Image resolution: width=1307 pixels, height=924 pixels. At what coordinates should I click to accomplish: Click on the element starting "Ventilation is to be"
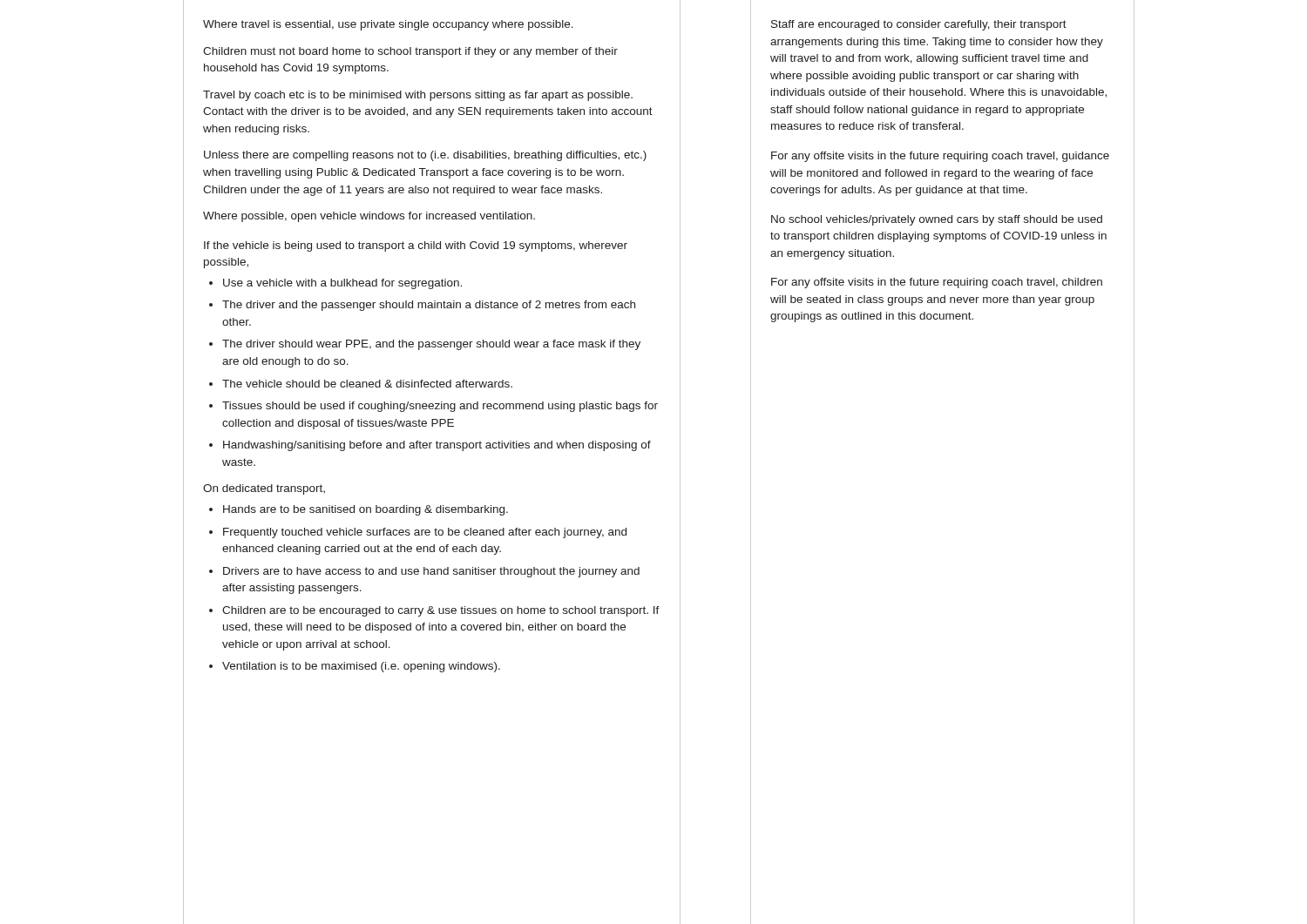point(361,666)
